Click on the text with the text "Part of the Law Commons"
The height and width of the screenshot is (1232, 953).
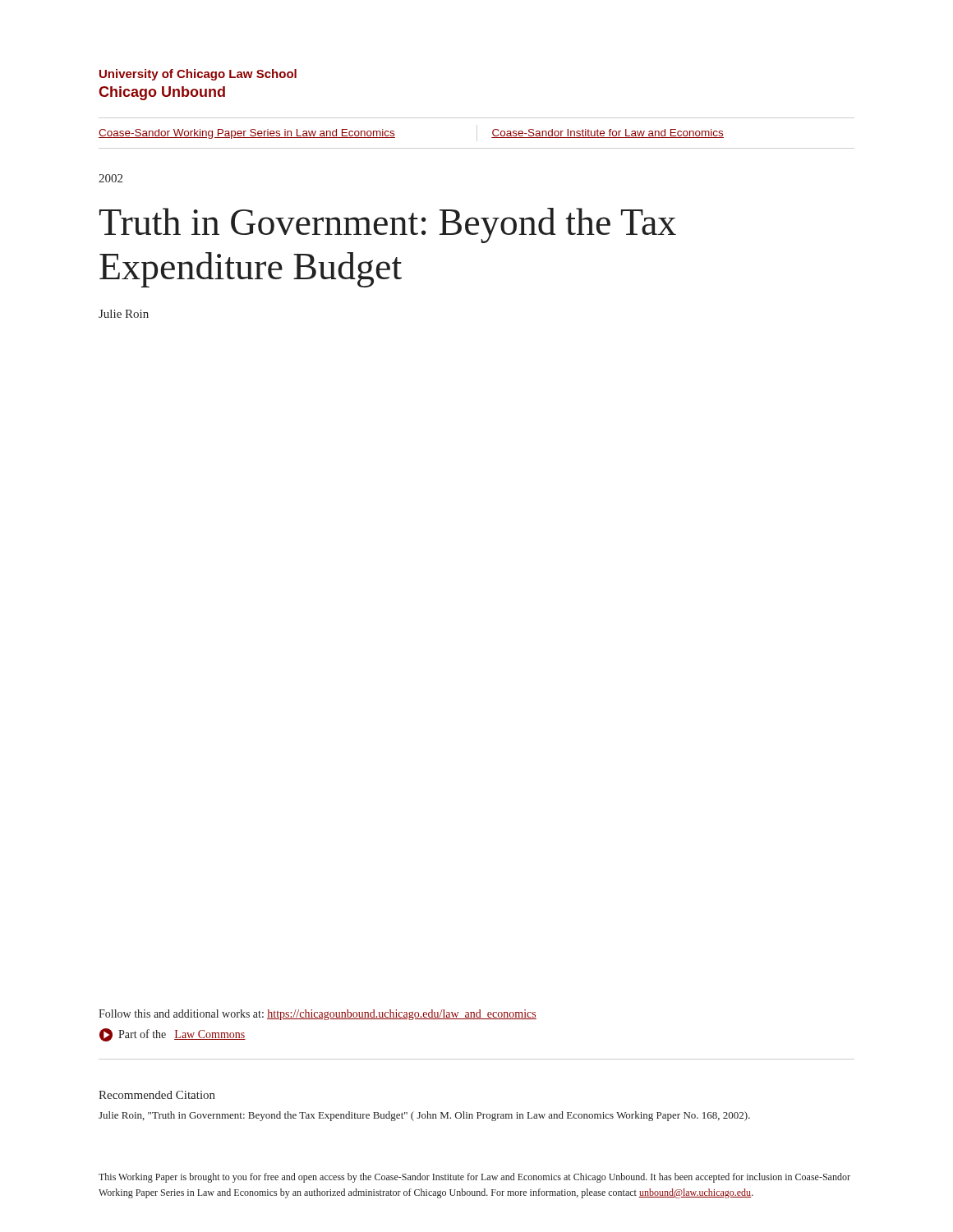pyautogui.click(x=172, y=1035)
